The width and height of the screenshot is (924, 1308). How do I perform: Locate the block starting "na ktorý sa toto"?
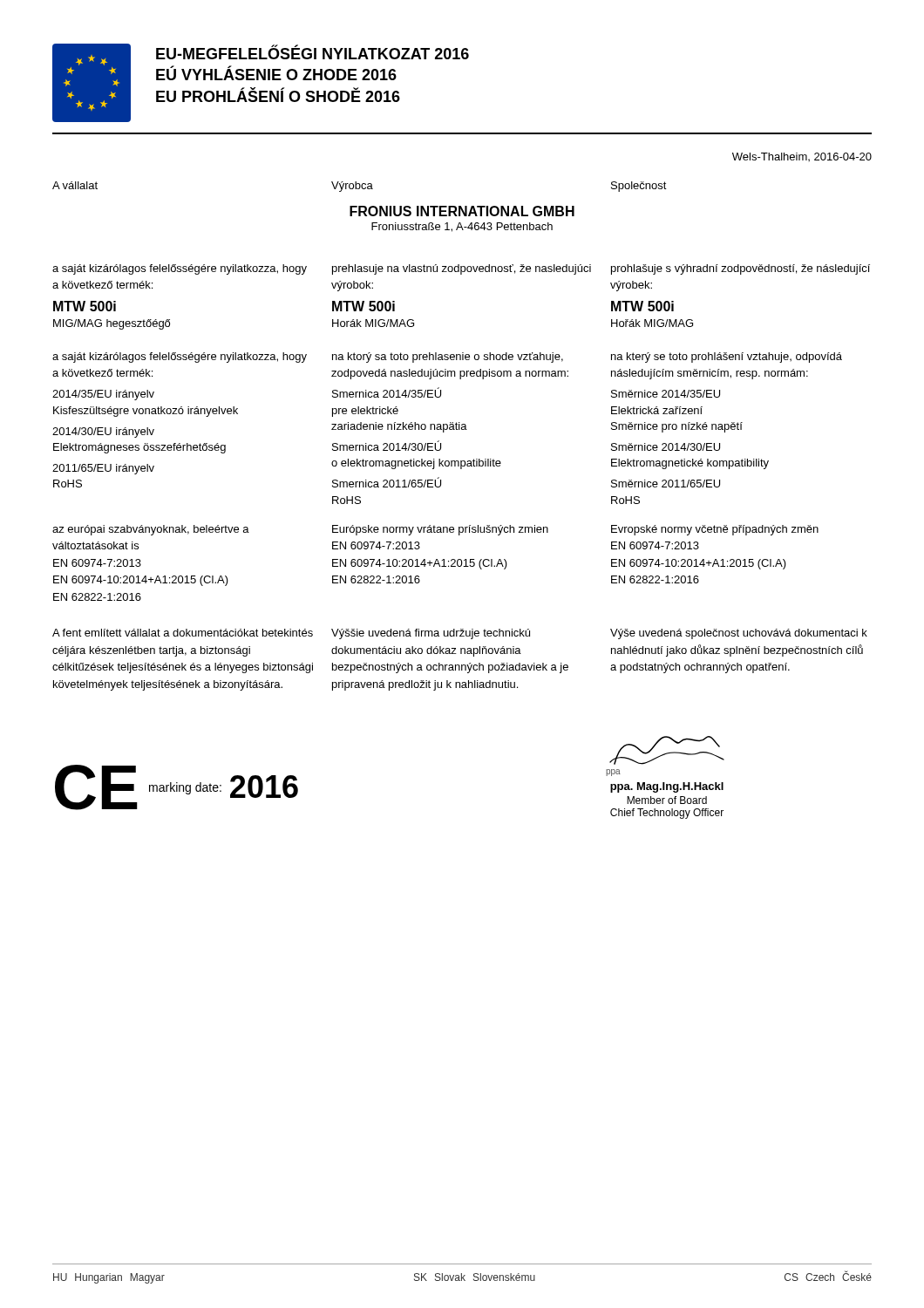[450, 364]
